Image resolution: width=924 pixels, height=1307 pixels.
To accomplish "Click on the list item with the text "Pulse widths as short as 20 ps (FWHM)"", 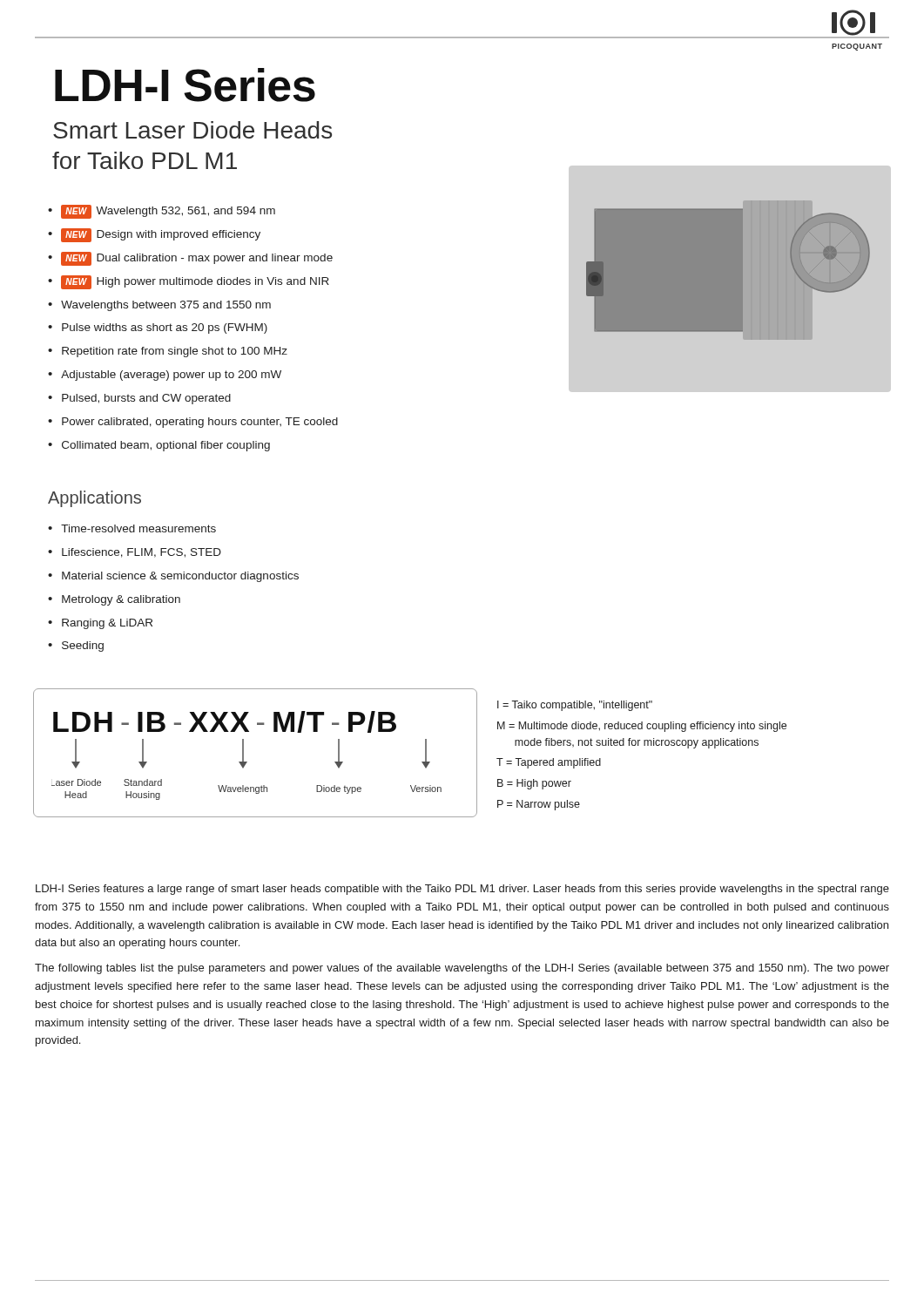I will point(164,328).
